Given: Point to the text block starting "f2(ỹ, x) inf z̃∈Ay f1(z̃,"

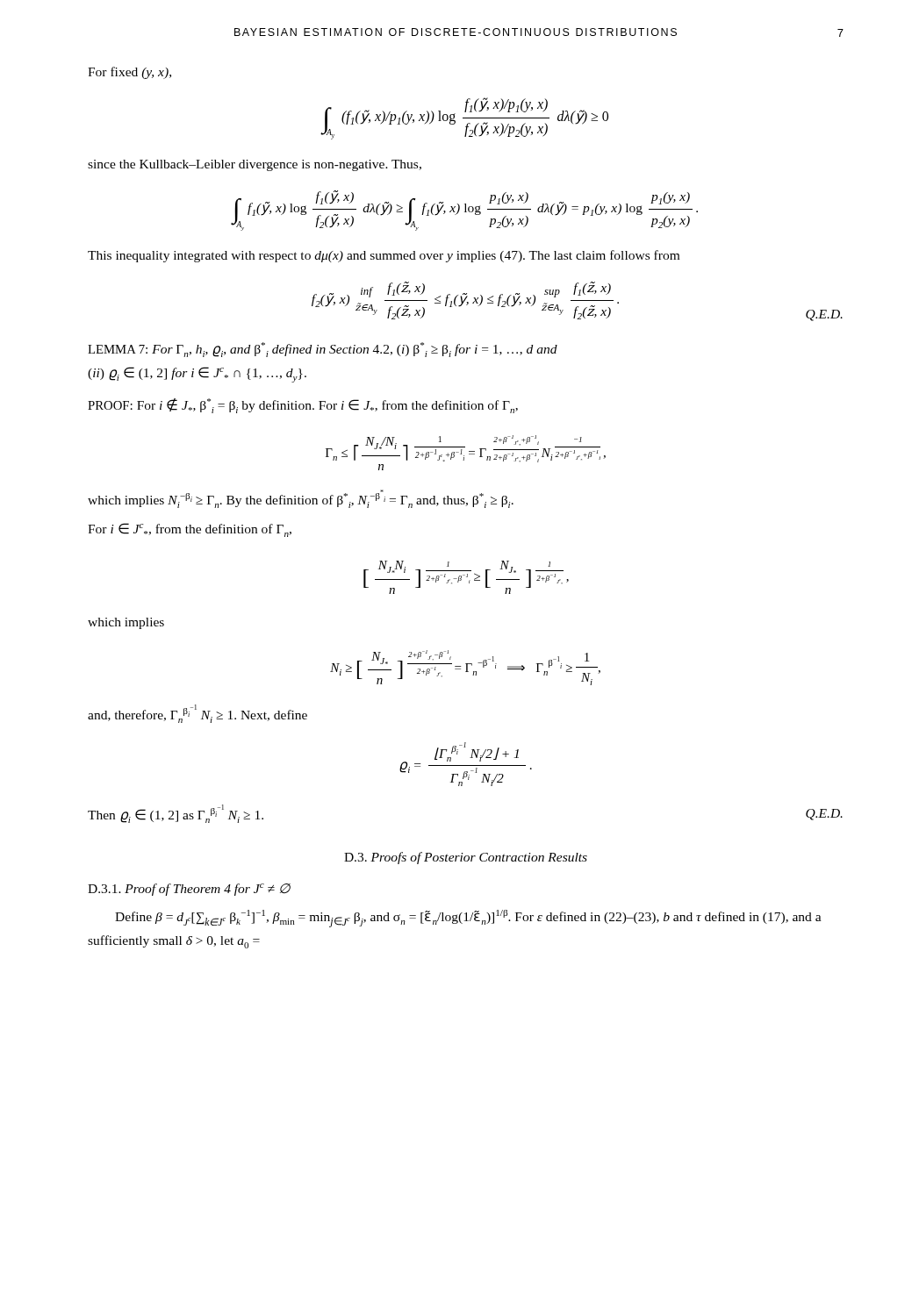Looking at the screenshot, I should [577, 301].
